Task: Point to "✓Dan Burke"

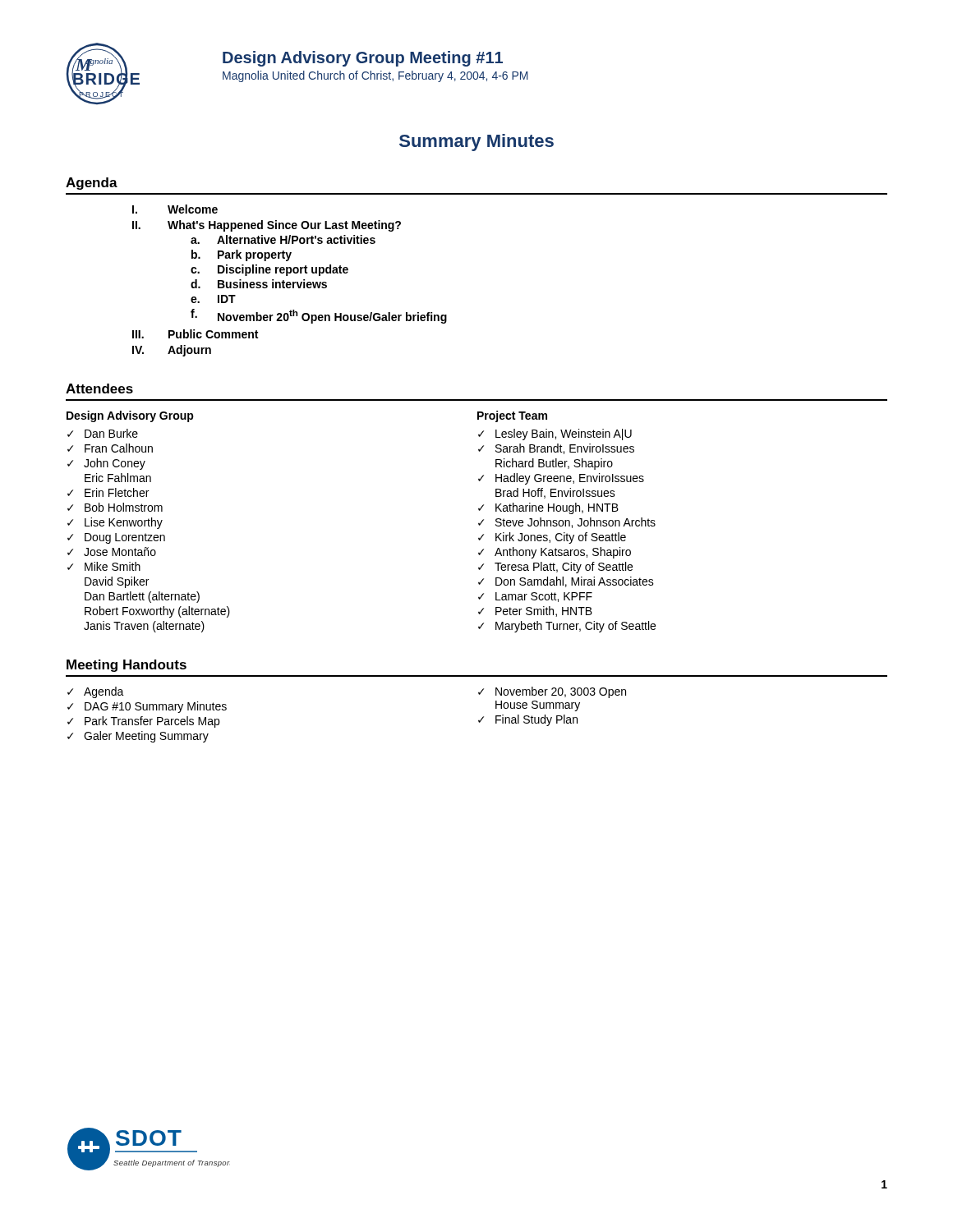Action: tap(102, 433)
